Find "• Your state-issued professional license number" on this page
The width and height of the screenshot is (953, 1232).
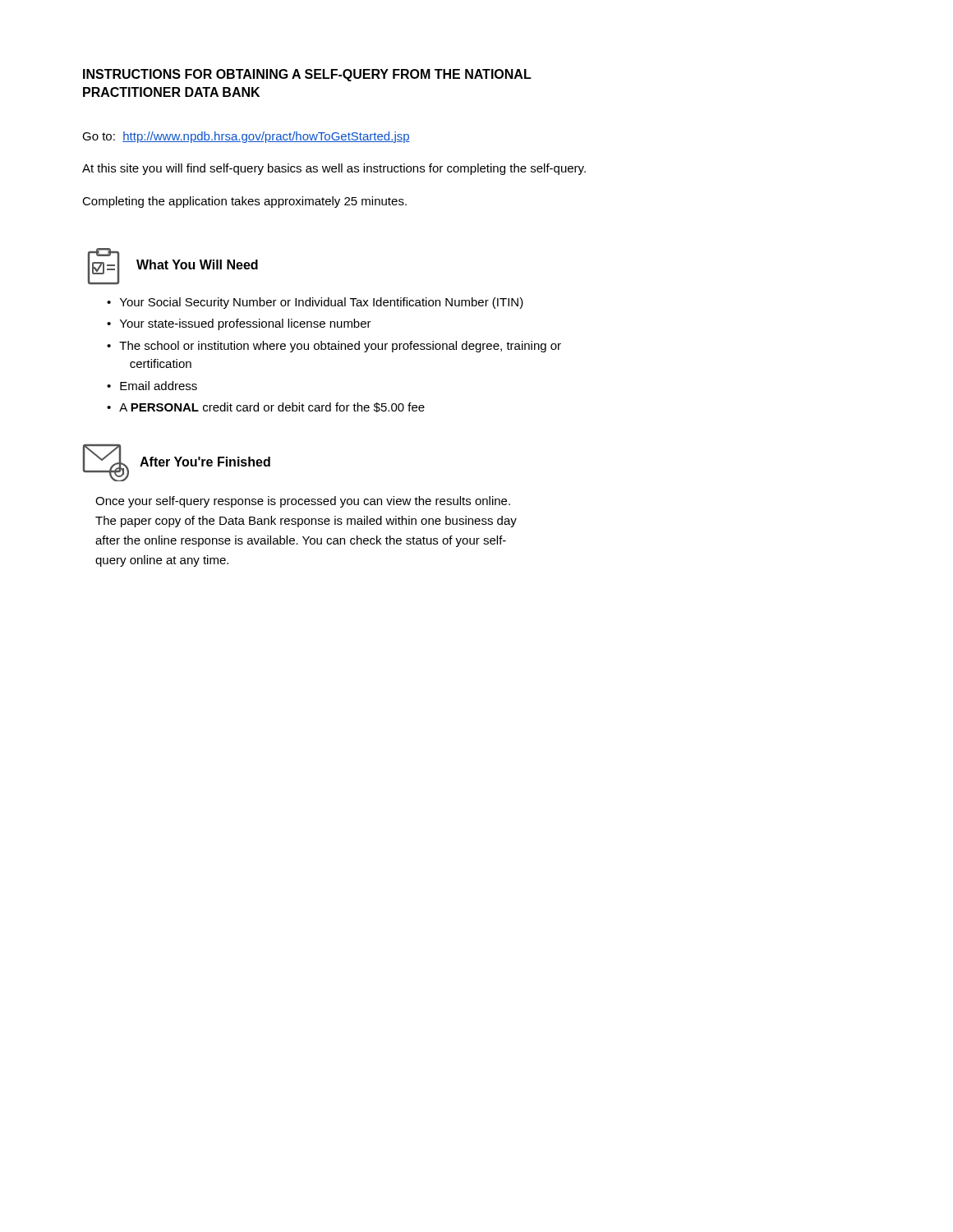coord(239,324)
